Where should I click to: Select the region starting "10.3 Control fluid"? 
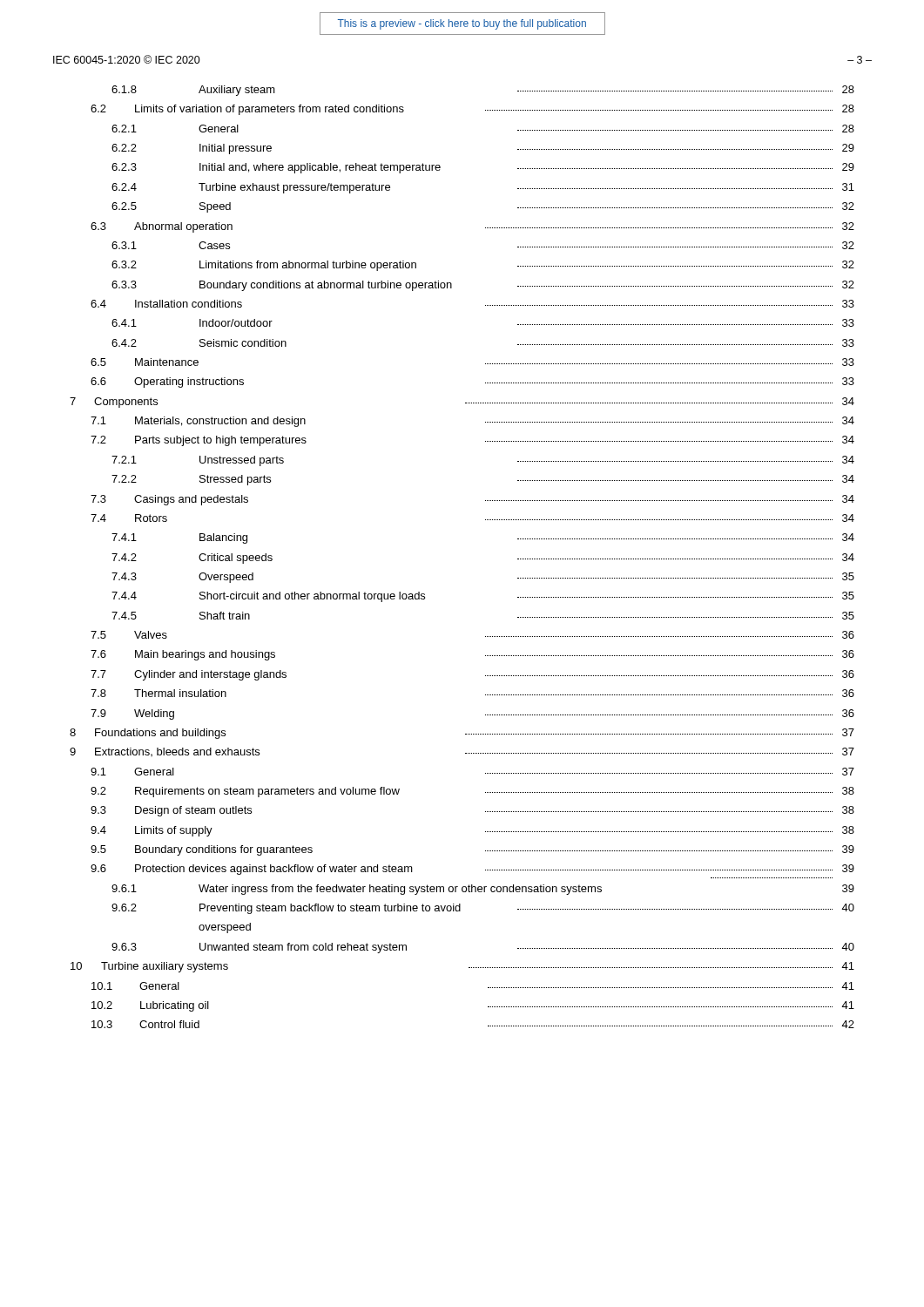click(97, 1024)
